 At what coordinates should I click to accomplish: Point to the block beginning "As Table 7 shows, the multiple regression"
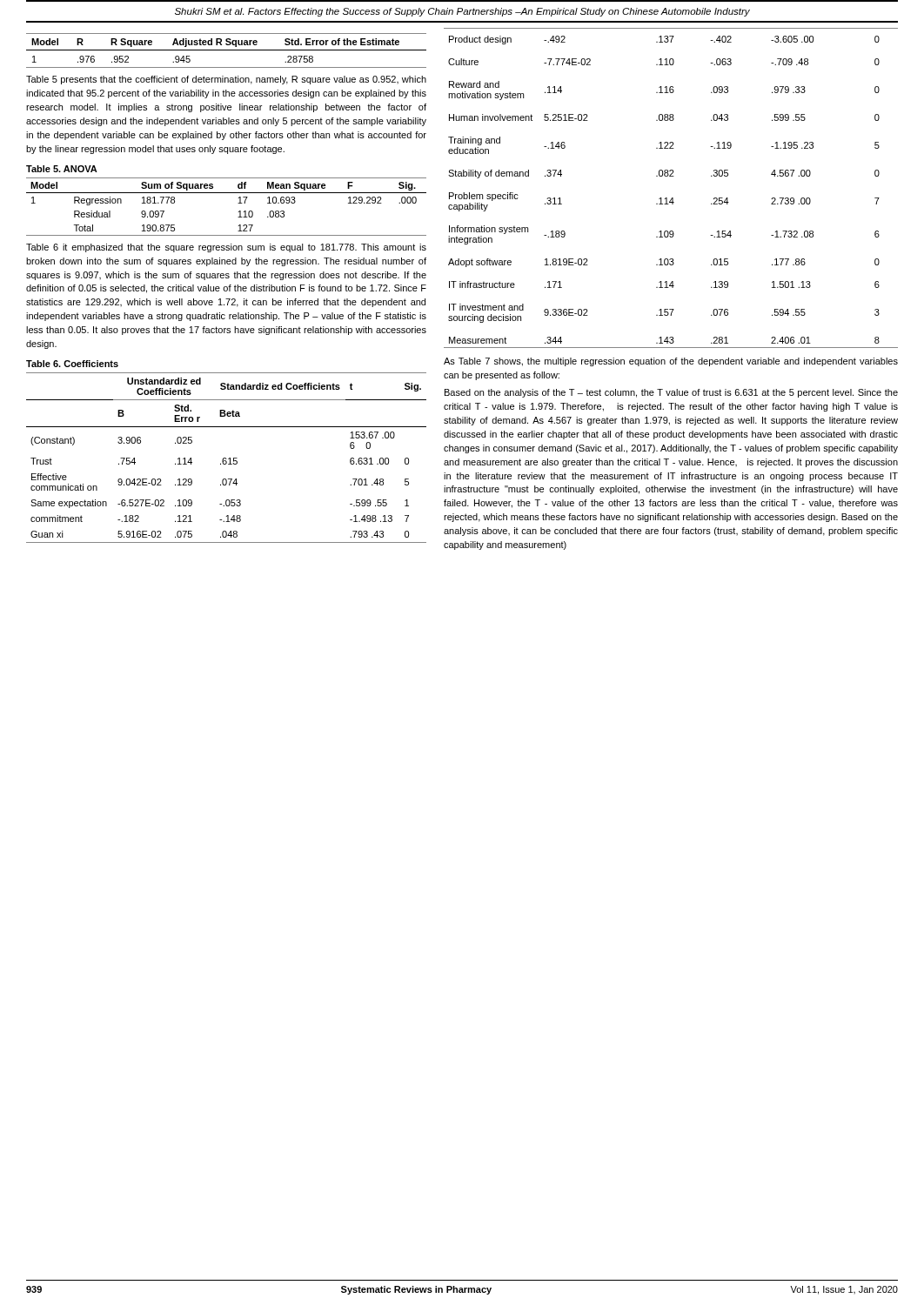[x=671, y=368]
